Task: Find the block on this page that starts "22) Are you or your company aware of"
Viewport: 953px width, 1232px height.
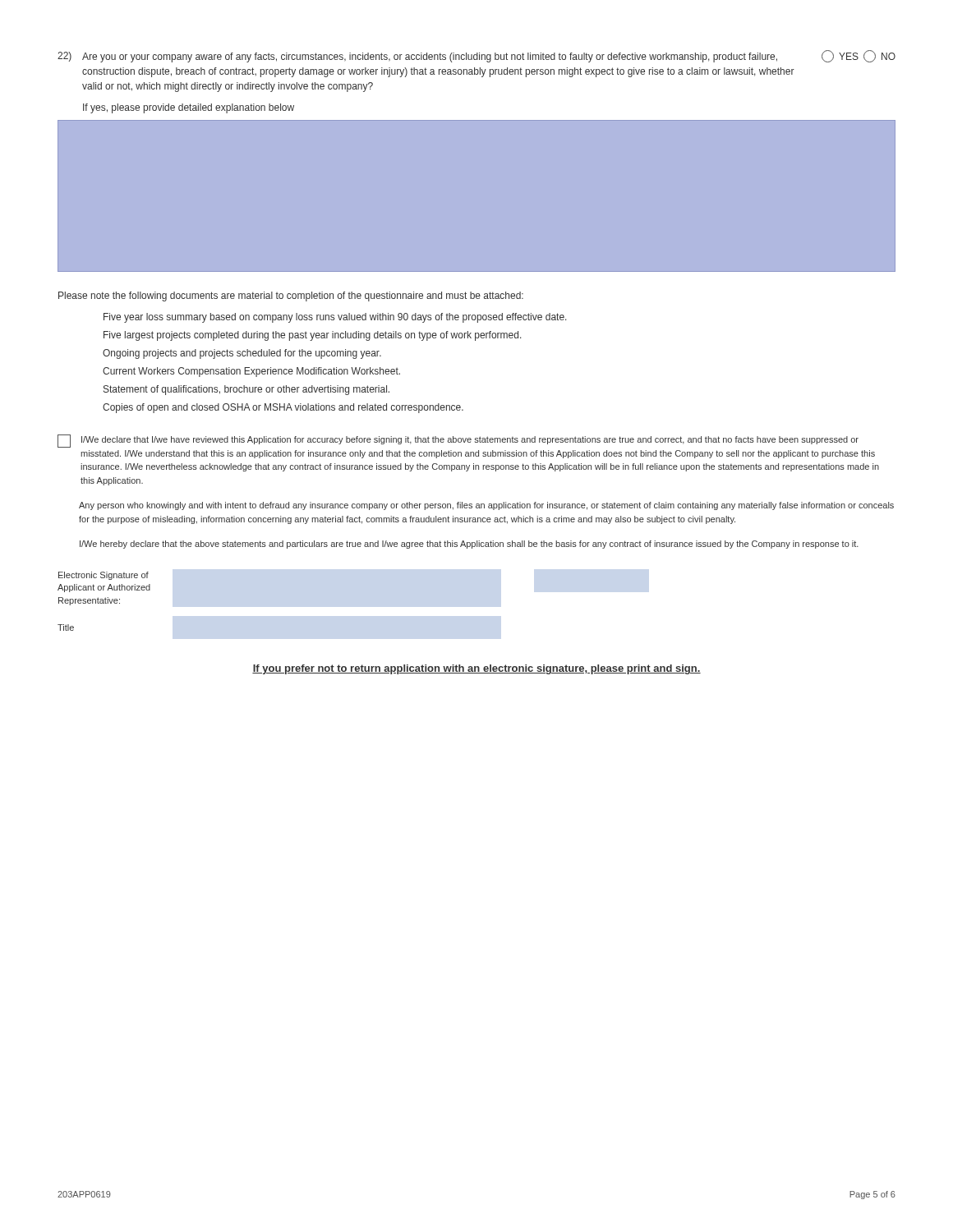Action: pos(476,71)
